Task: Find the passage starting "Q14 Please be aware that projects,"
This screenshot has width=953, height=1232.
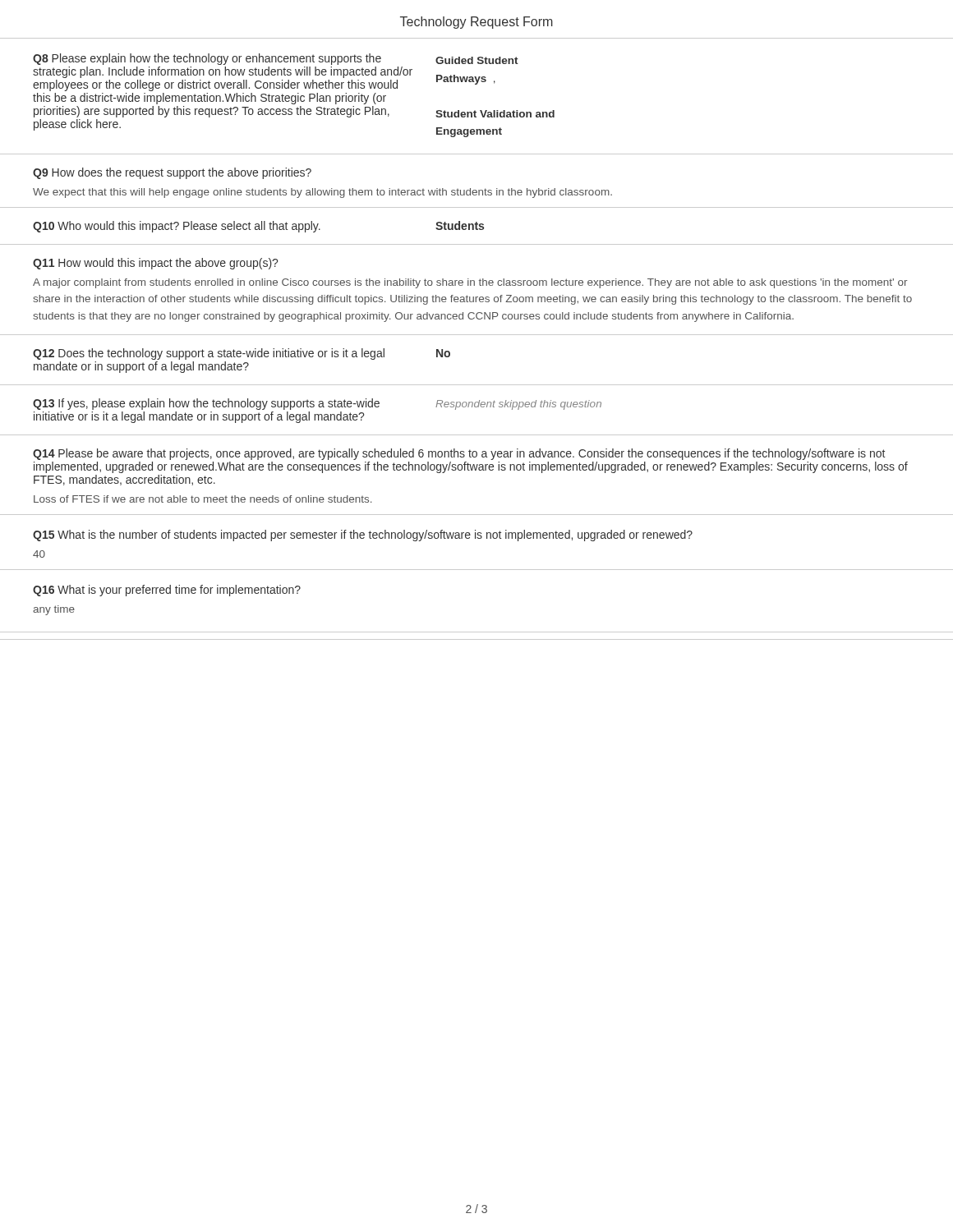Action: click(x=476, y=477)
